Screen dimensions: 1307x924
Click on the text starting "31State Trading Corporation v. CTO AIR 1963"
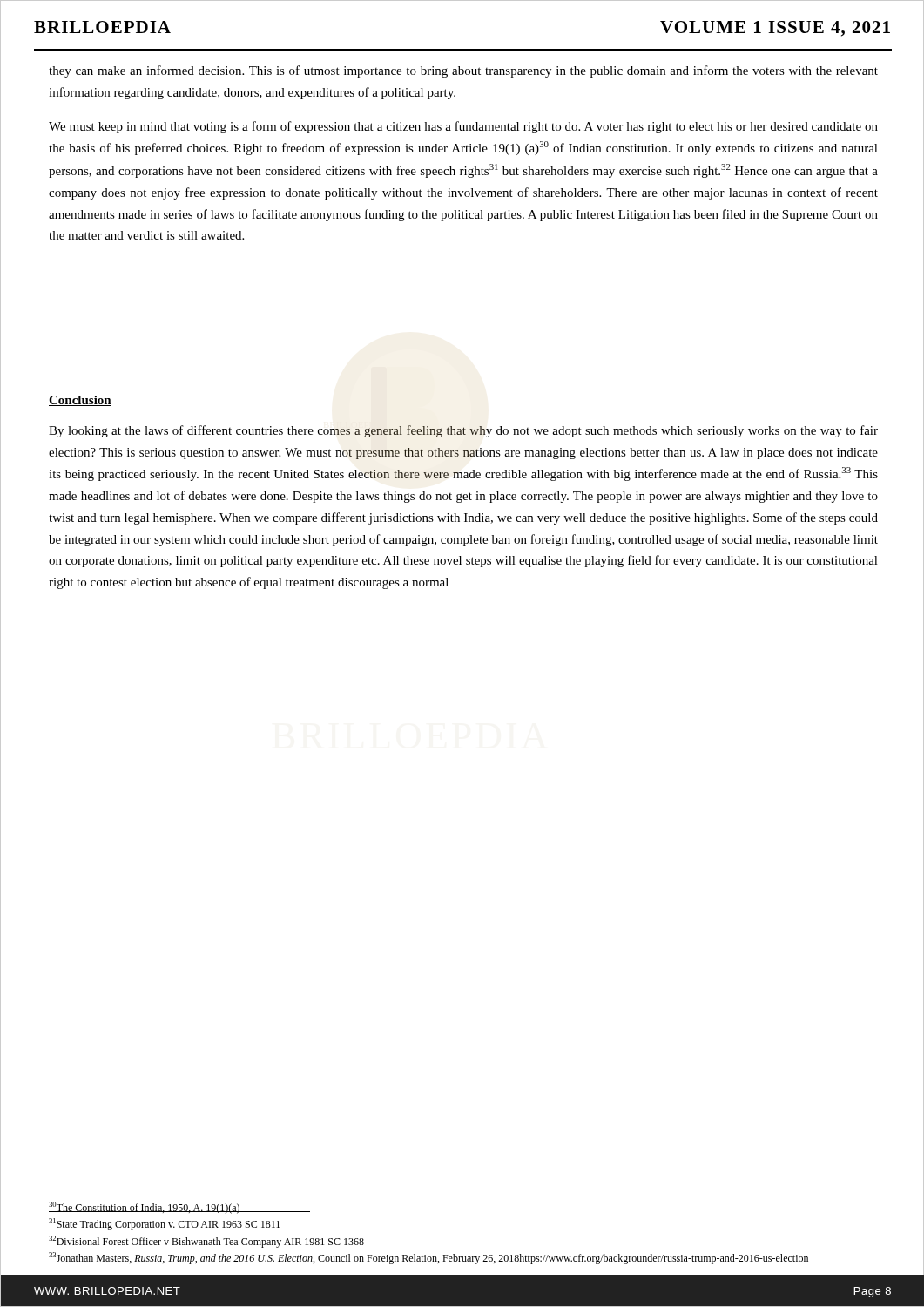pyautogui.click(x=165, y=1224)
